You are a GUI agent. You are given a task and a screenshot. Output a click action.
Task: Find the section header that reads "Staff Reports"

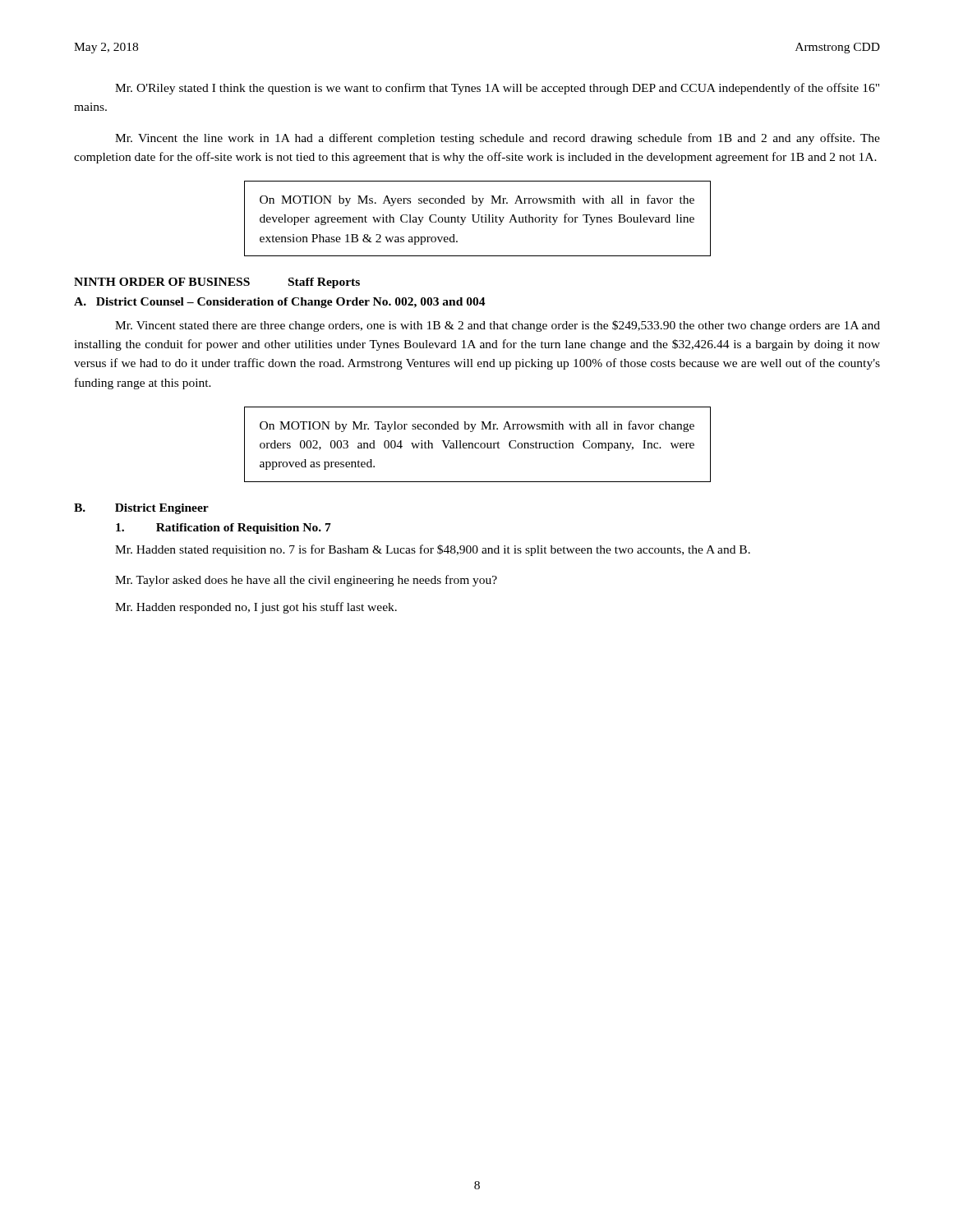(324, 281)
